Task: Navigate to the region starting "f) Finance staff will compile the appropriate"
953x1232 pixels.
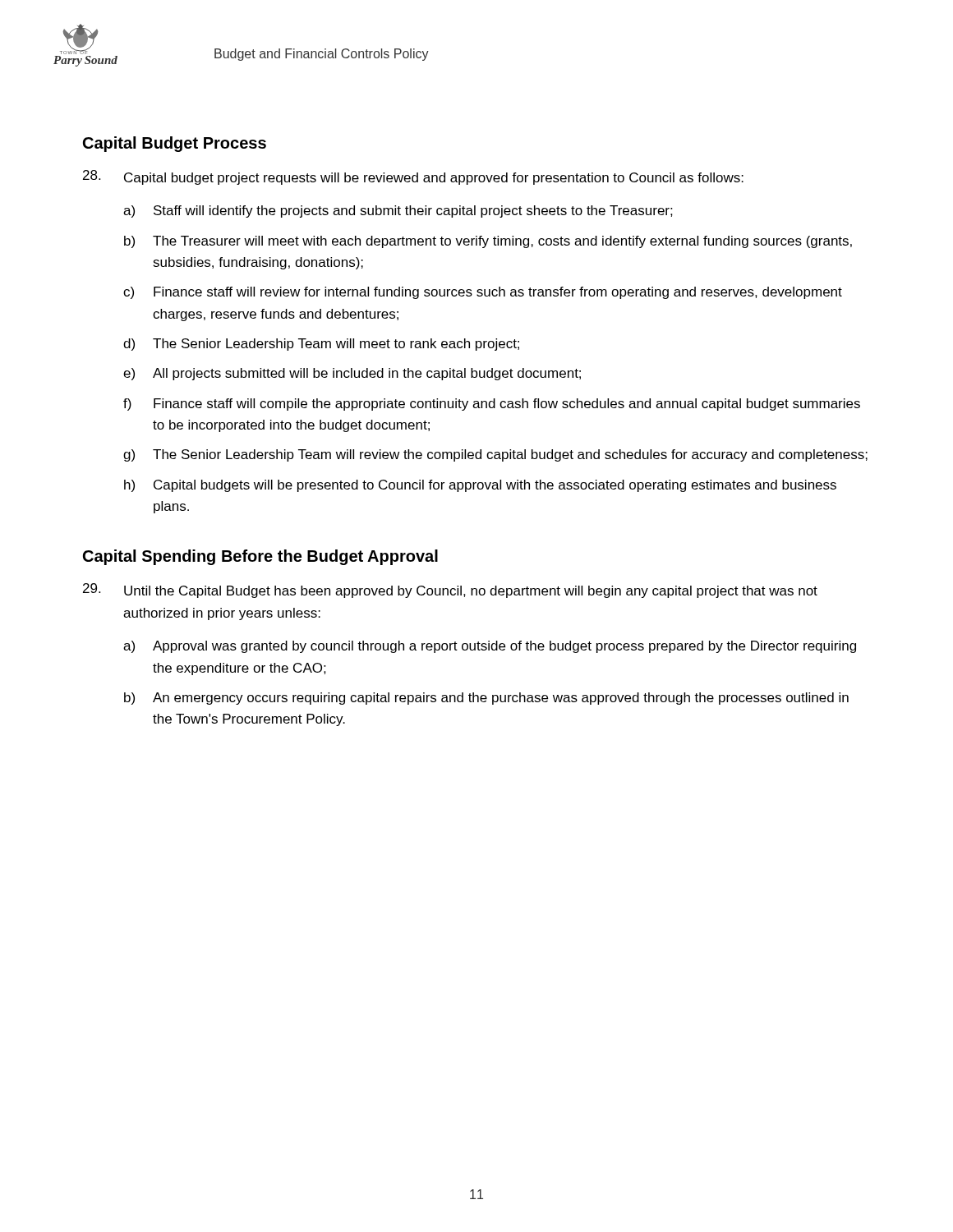Action: [497, 415]
